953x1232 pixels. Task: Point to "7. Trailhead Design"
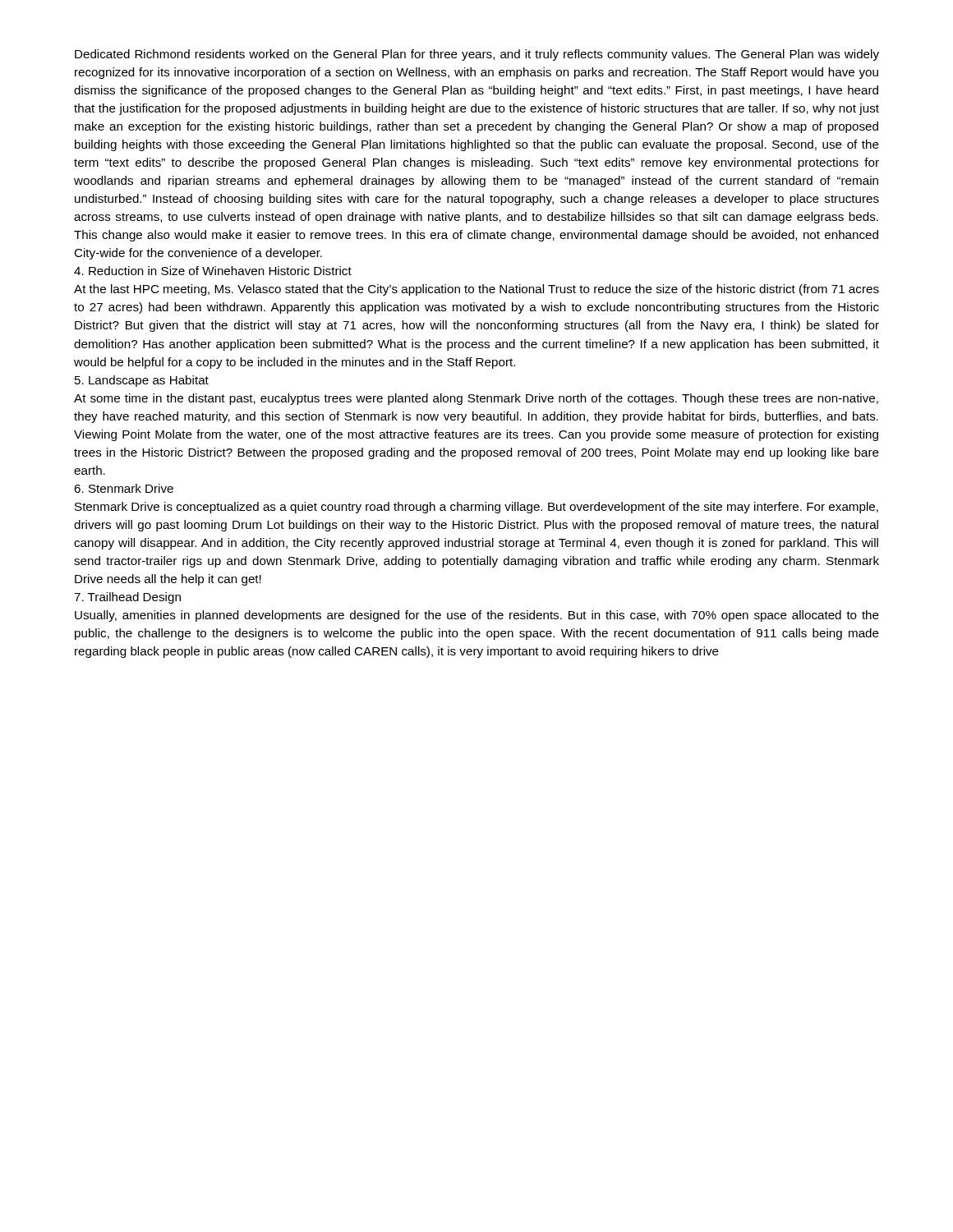pyautogui.click(x=128, y=597)
